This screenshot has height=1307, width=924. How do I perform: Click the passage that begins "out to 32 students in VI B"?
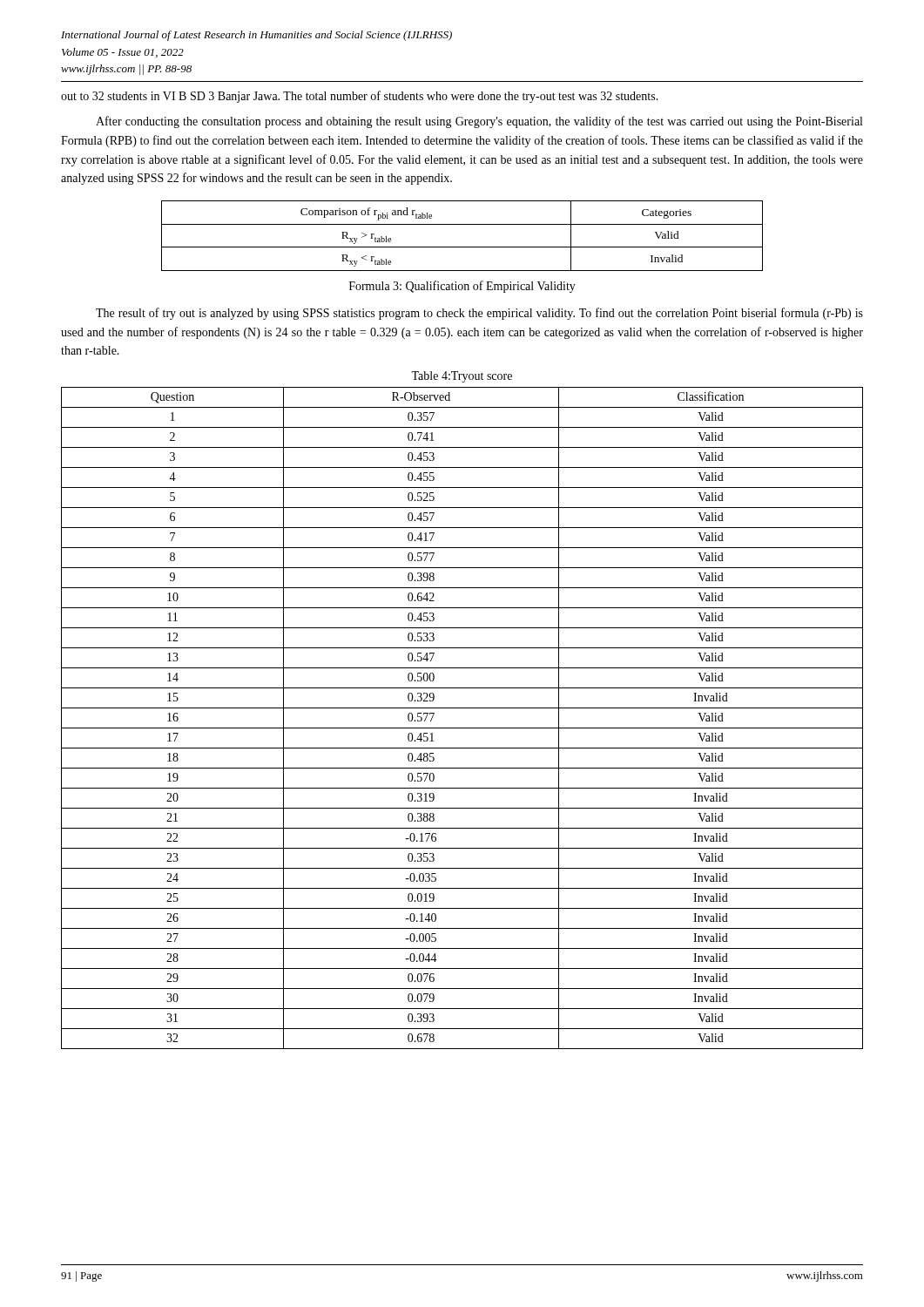360,96
